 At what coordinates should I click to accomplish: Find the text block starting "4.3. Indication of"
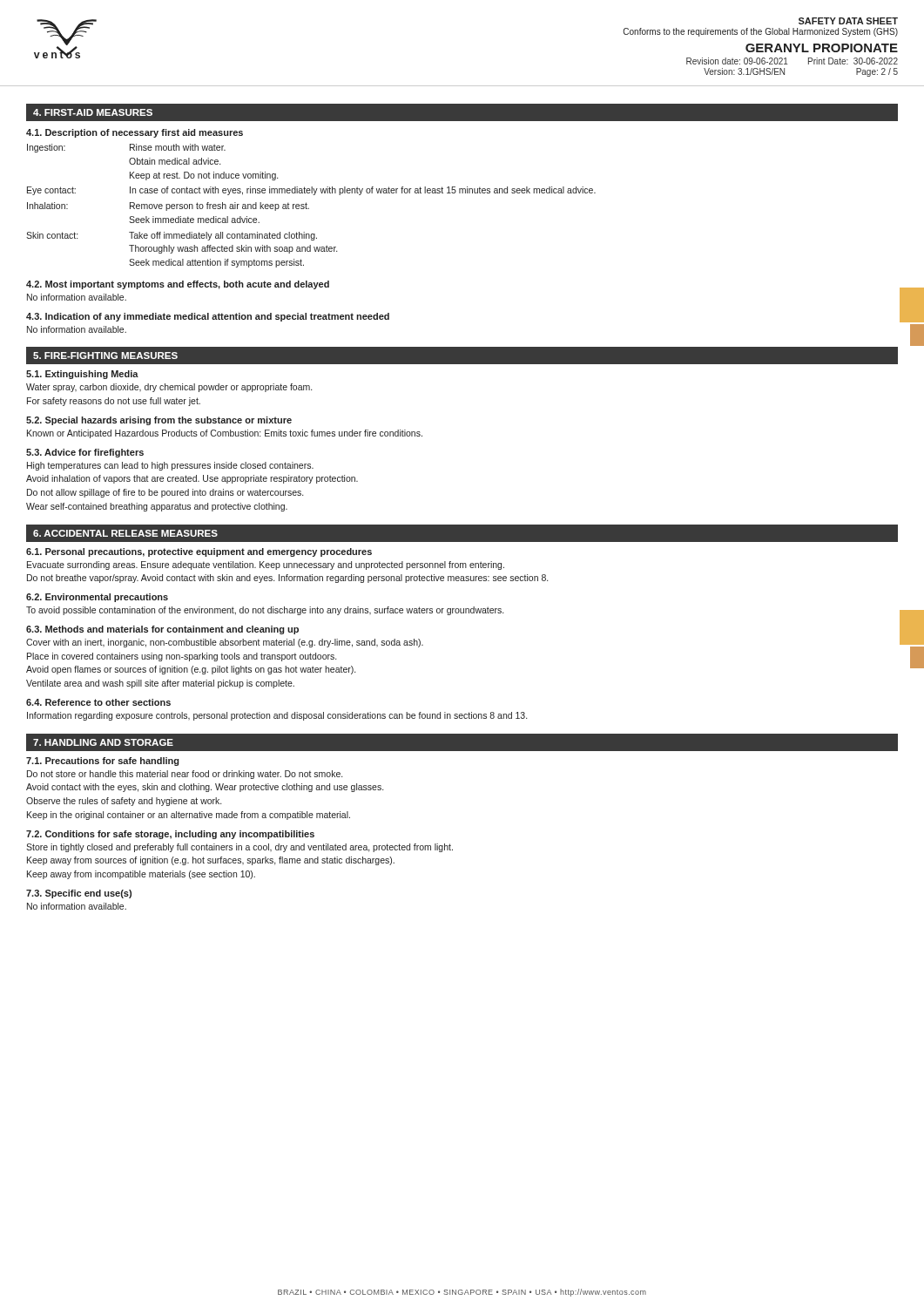(208, 316)
